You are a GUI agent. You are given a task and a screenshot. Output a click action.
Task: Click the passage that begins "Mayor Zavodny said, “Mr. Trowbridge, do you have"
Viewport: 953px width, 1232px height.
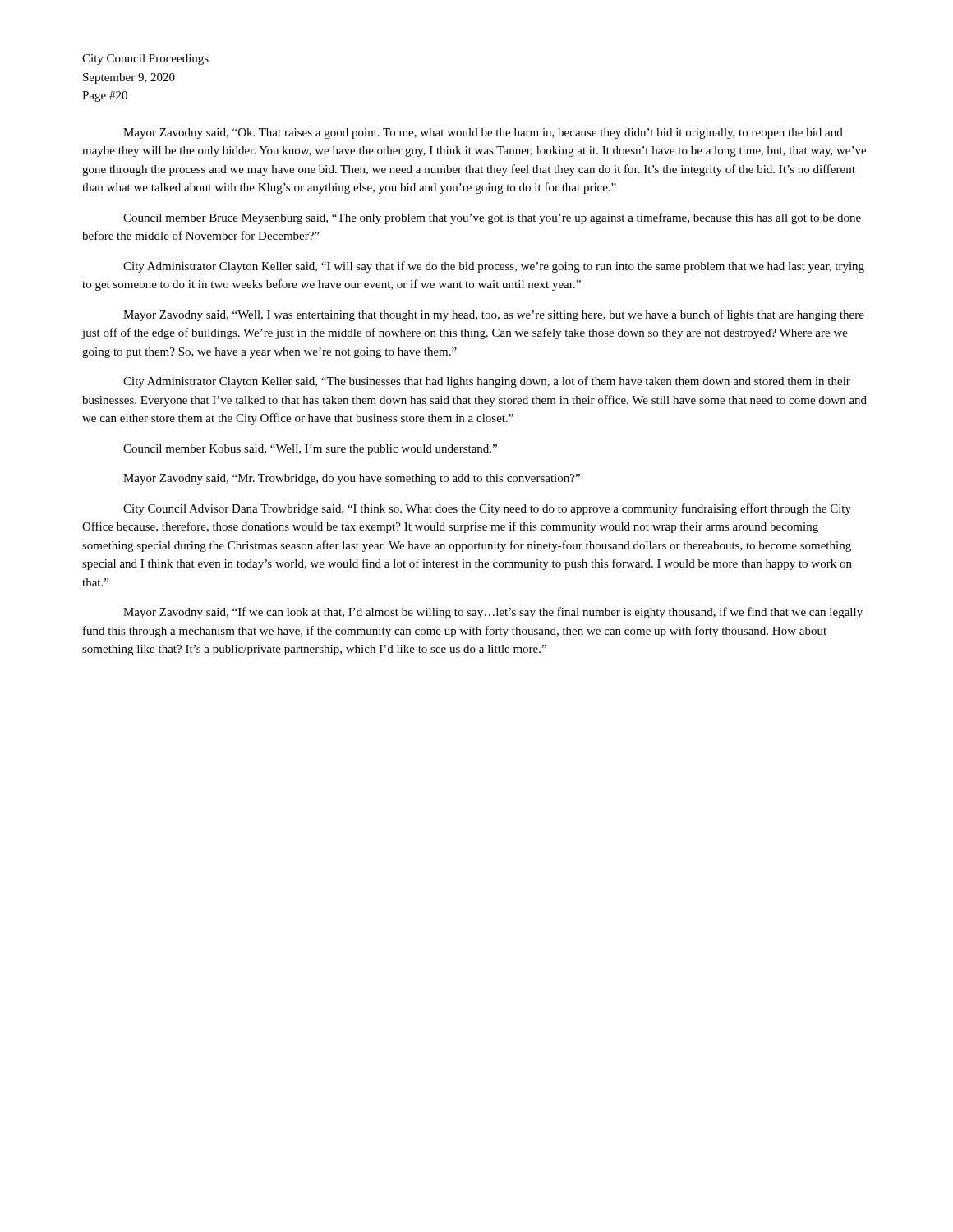pos(352,478)
